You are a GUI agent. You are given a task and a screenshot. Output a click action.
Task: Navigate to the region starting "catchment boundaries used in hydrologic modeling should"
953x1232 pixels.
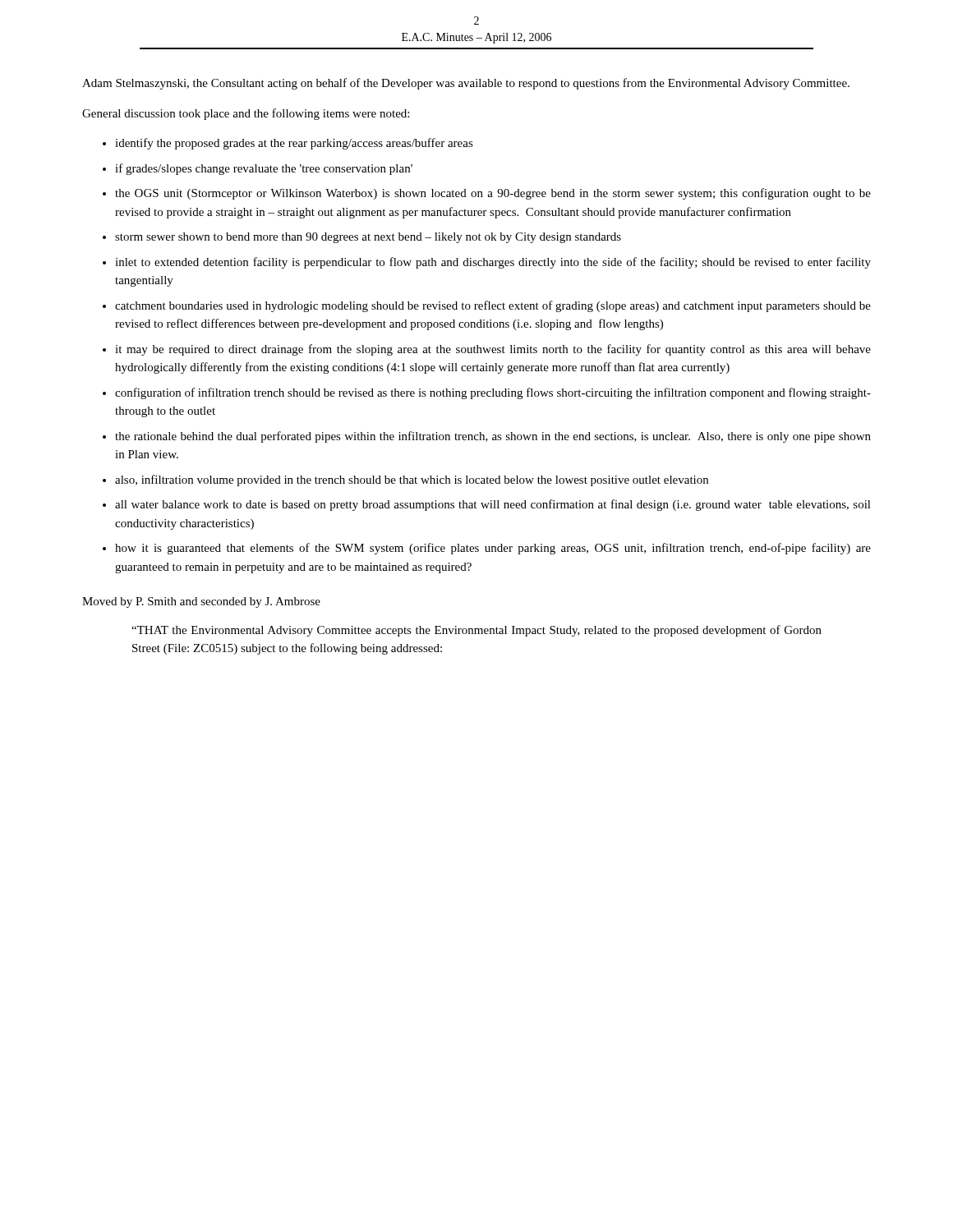493,314
